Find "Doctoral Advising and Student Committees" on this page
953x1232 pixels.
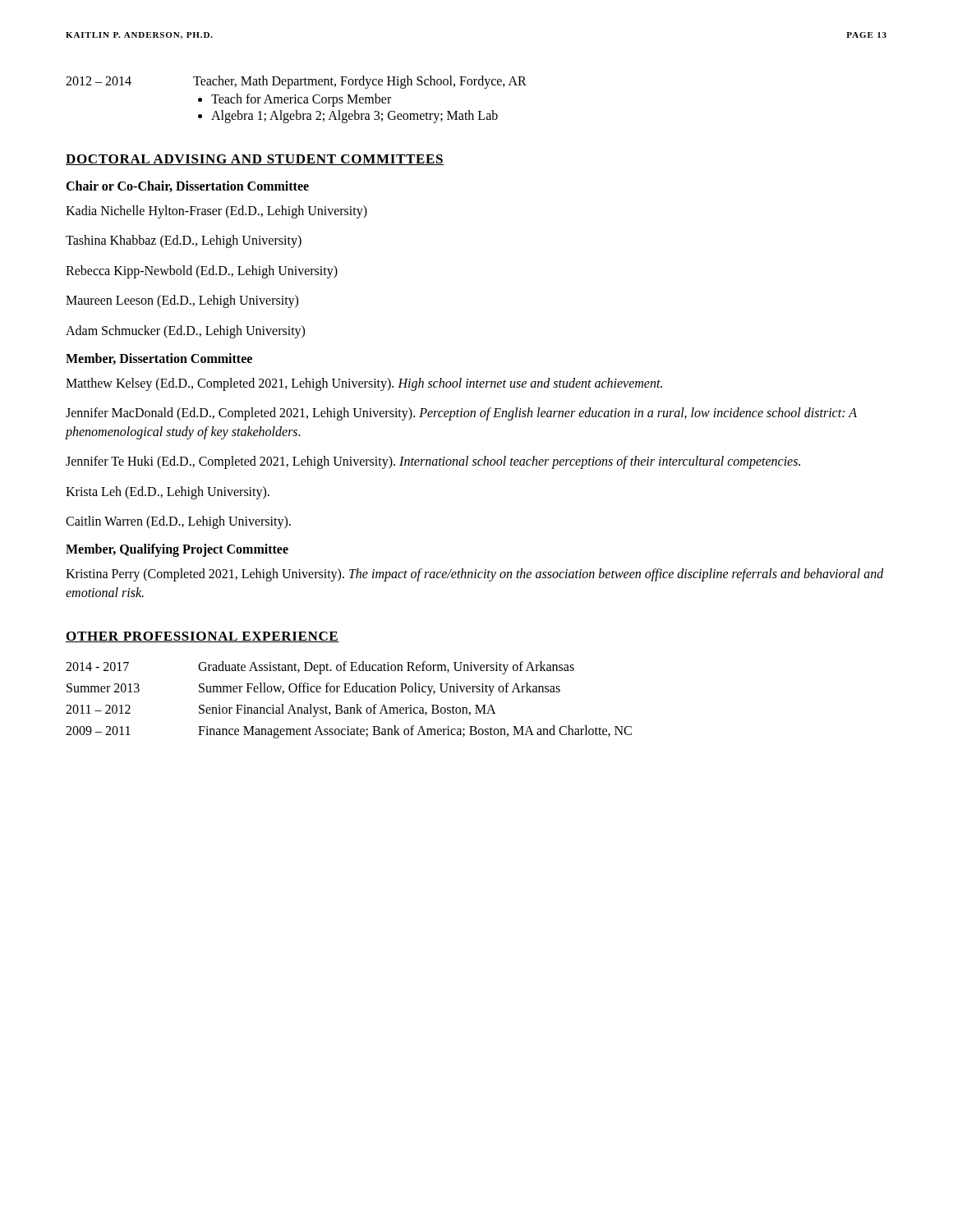click(255, 159)
